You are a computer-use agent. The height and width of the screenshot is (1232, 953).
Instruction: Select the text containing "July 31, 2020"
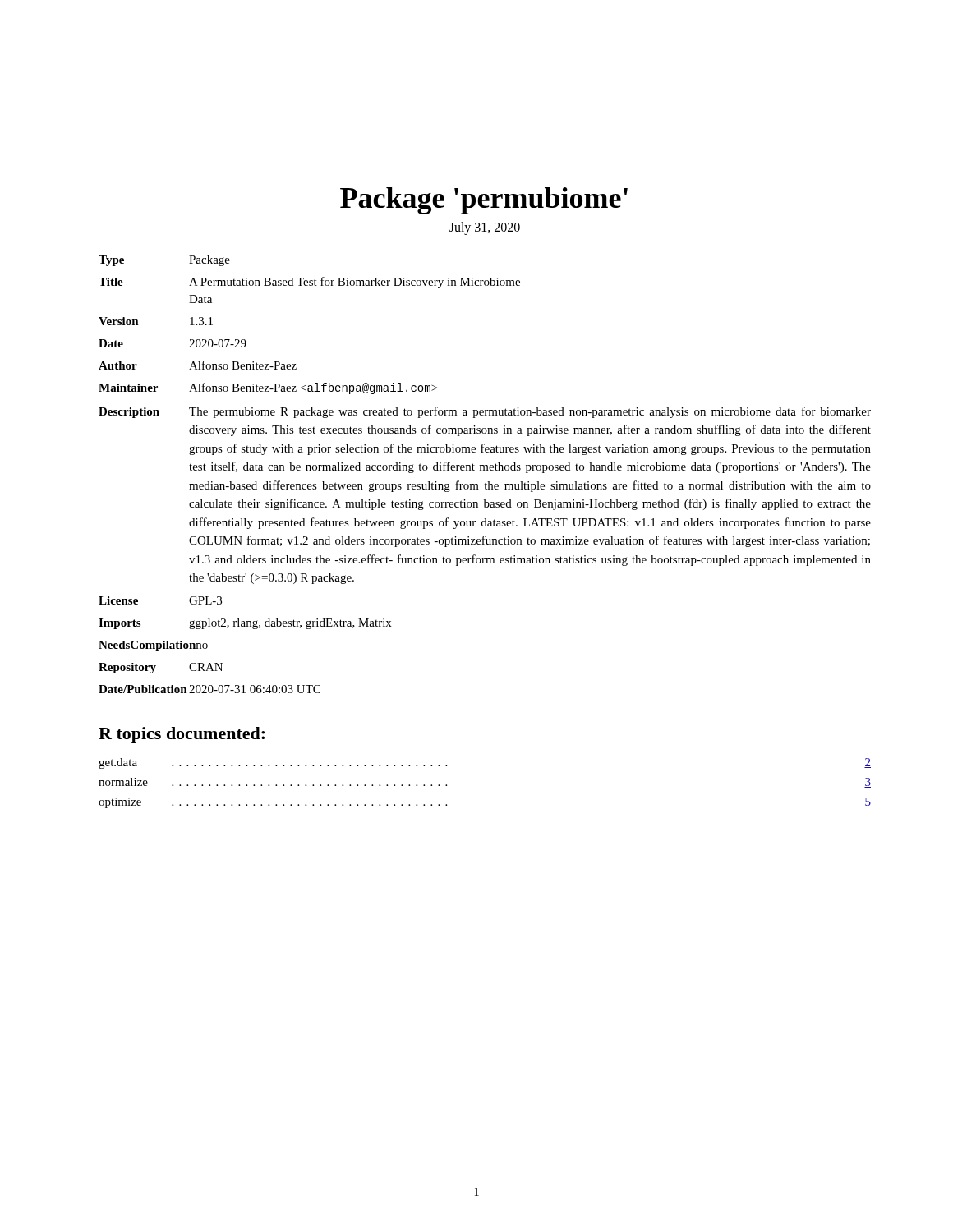tap(485, 228)
